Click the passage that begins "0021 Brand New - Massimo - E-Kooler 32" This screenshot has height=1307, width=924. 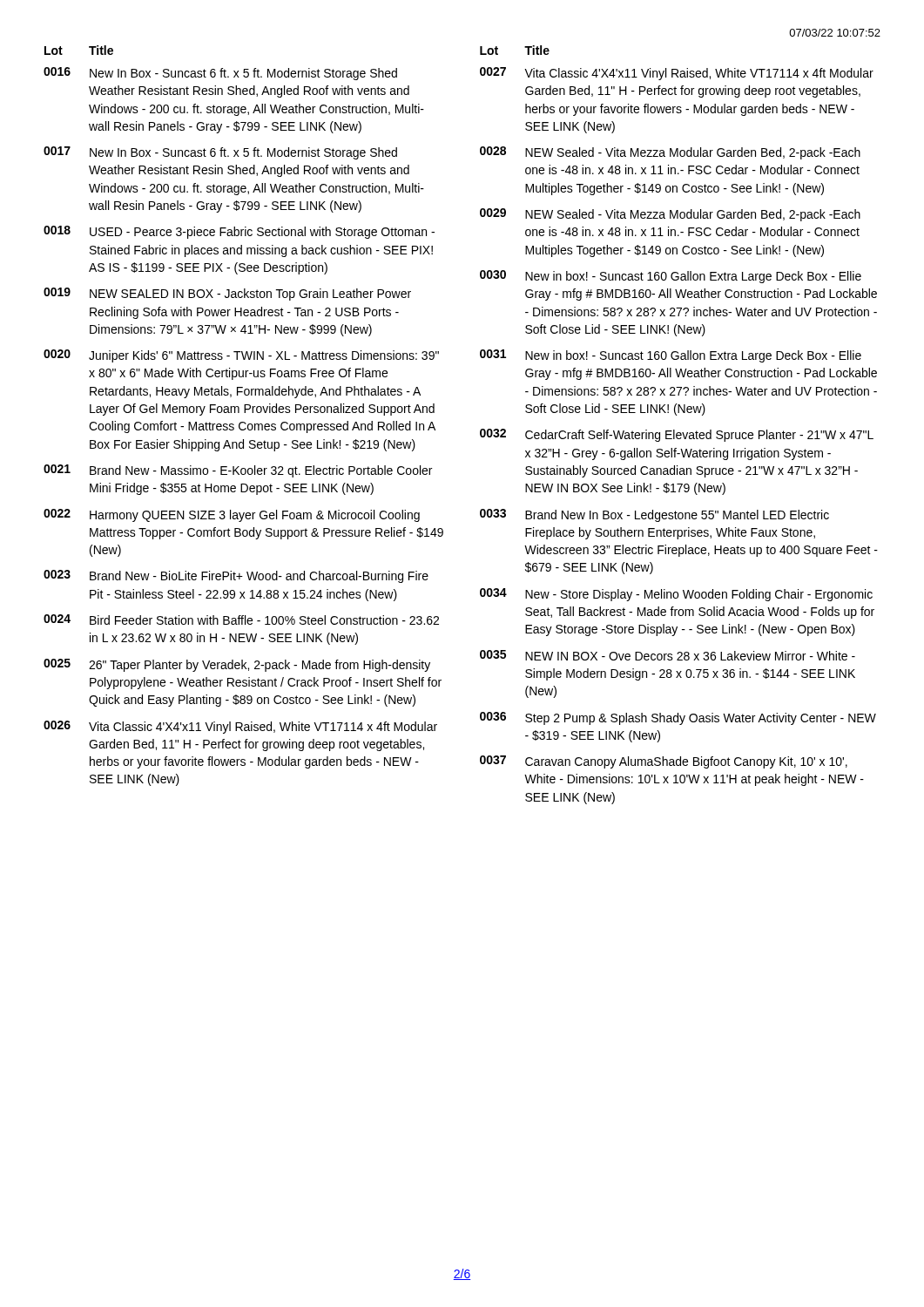click(x=244, y=479)
